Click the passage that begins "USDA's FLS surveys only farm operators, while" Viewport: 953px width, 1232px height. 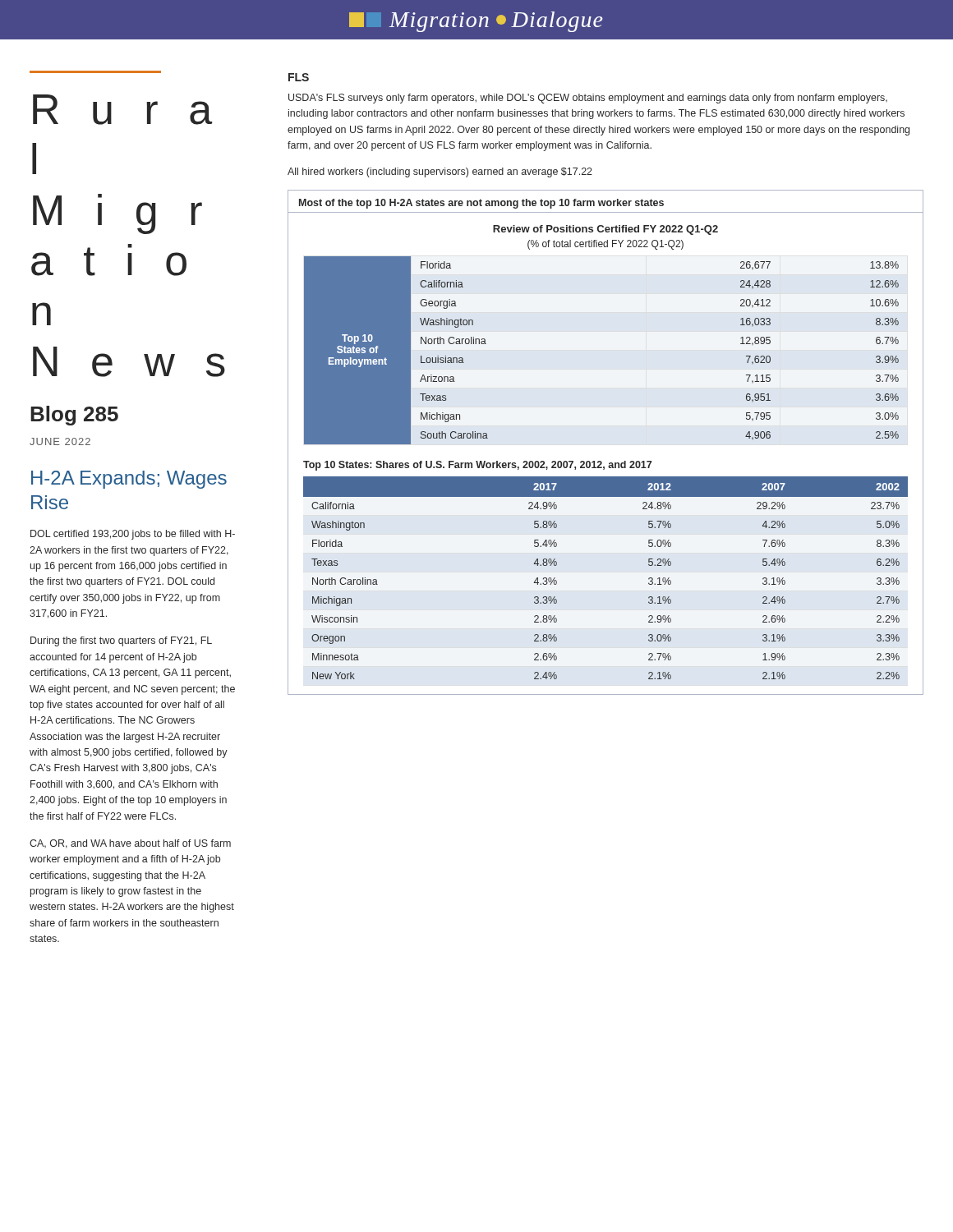(605, 122)
